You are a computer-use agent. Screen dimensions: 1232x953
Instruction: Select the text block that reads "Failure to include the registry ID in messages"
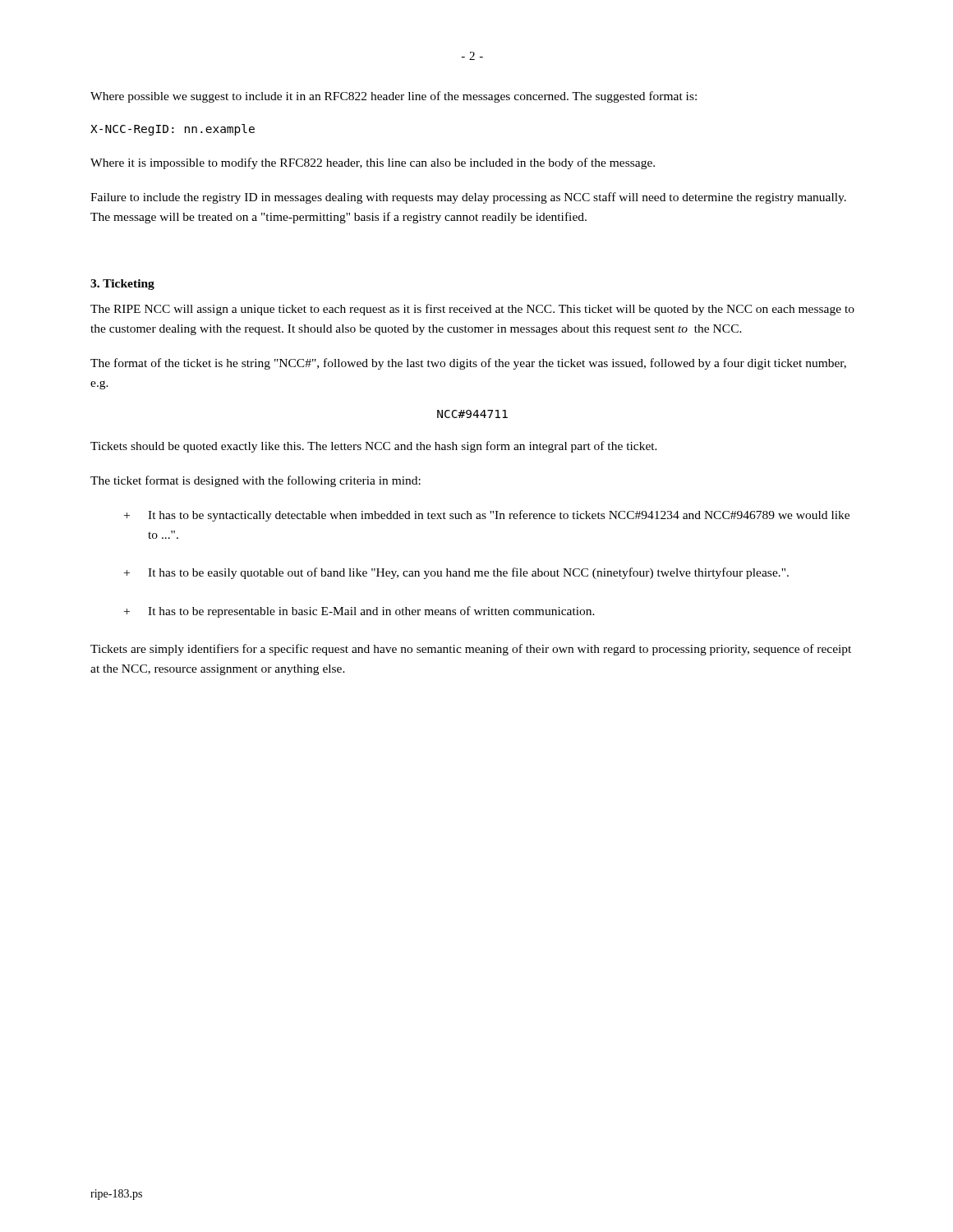(x=469, y=207)
